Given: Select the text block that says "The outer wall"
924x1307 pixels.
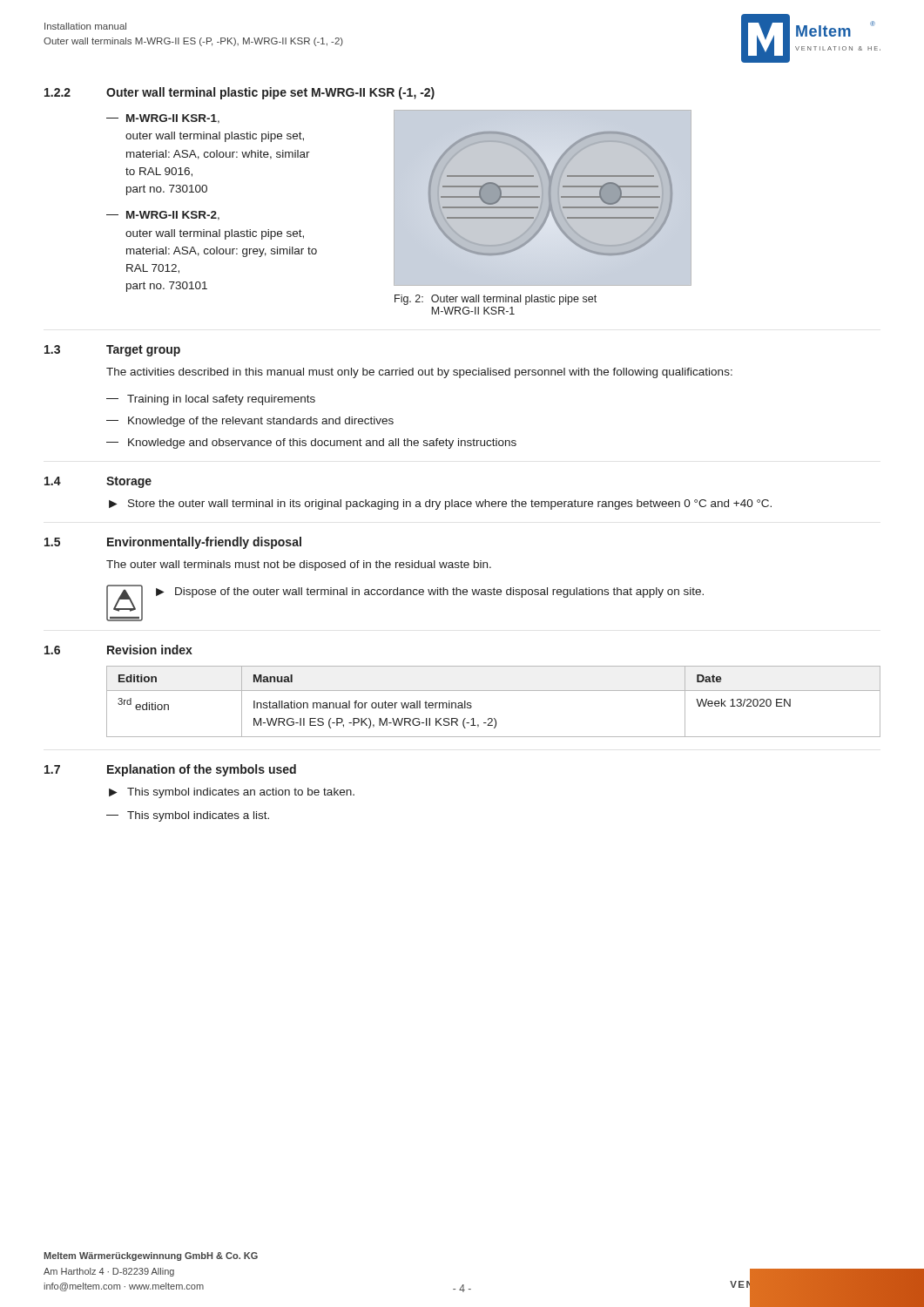Looking at the screenshot, I should click(299, 564).
